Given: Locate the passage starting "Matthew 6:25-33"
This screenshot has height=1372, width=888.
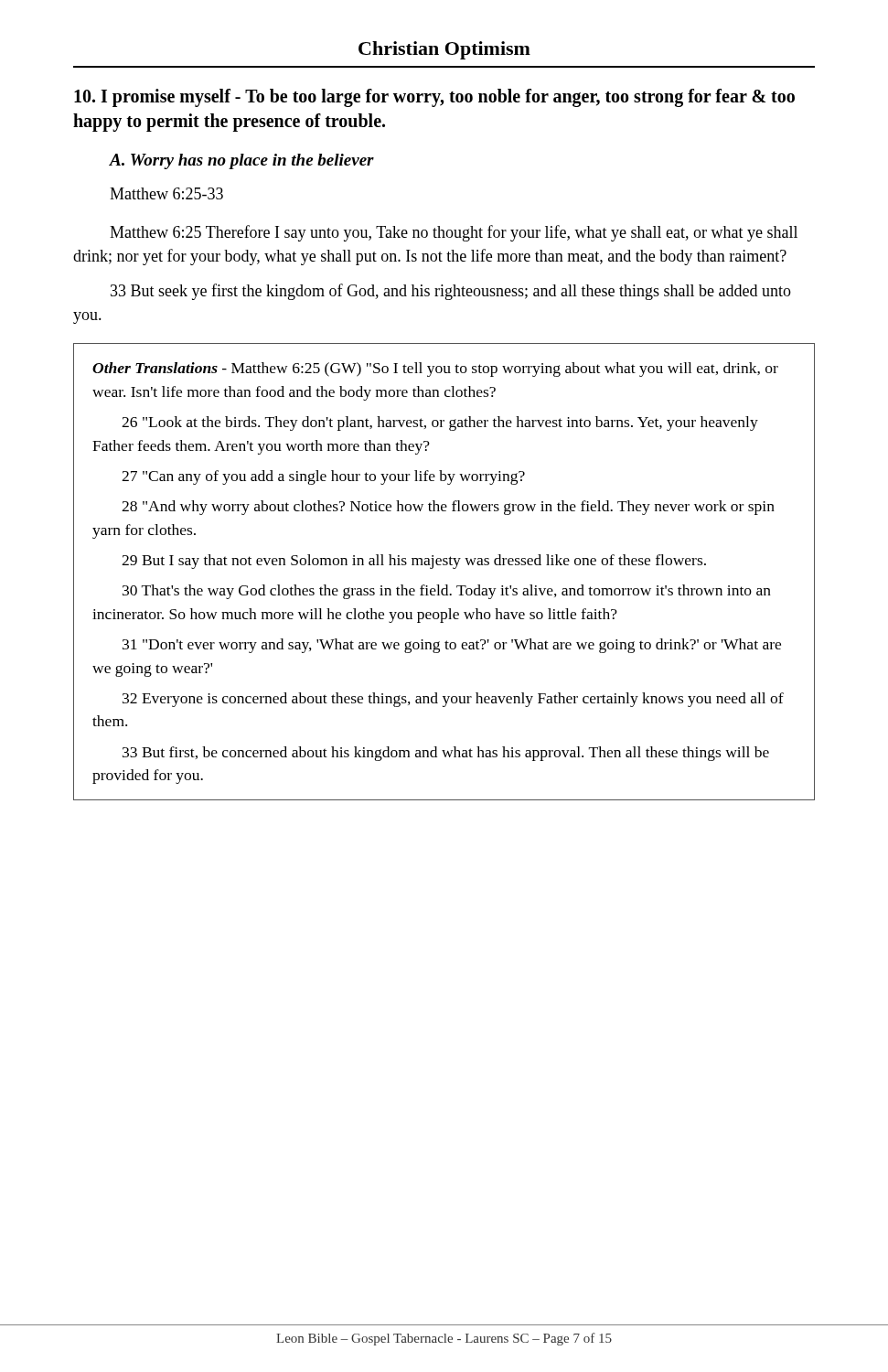Looking at the screenshot, I should 167,194.
